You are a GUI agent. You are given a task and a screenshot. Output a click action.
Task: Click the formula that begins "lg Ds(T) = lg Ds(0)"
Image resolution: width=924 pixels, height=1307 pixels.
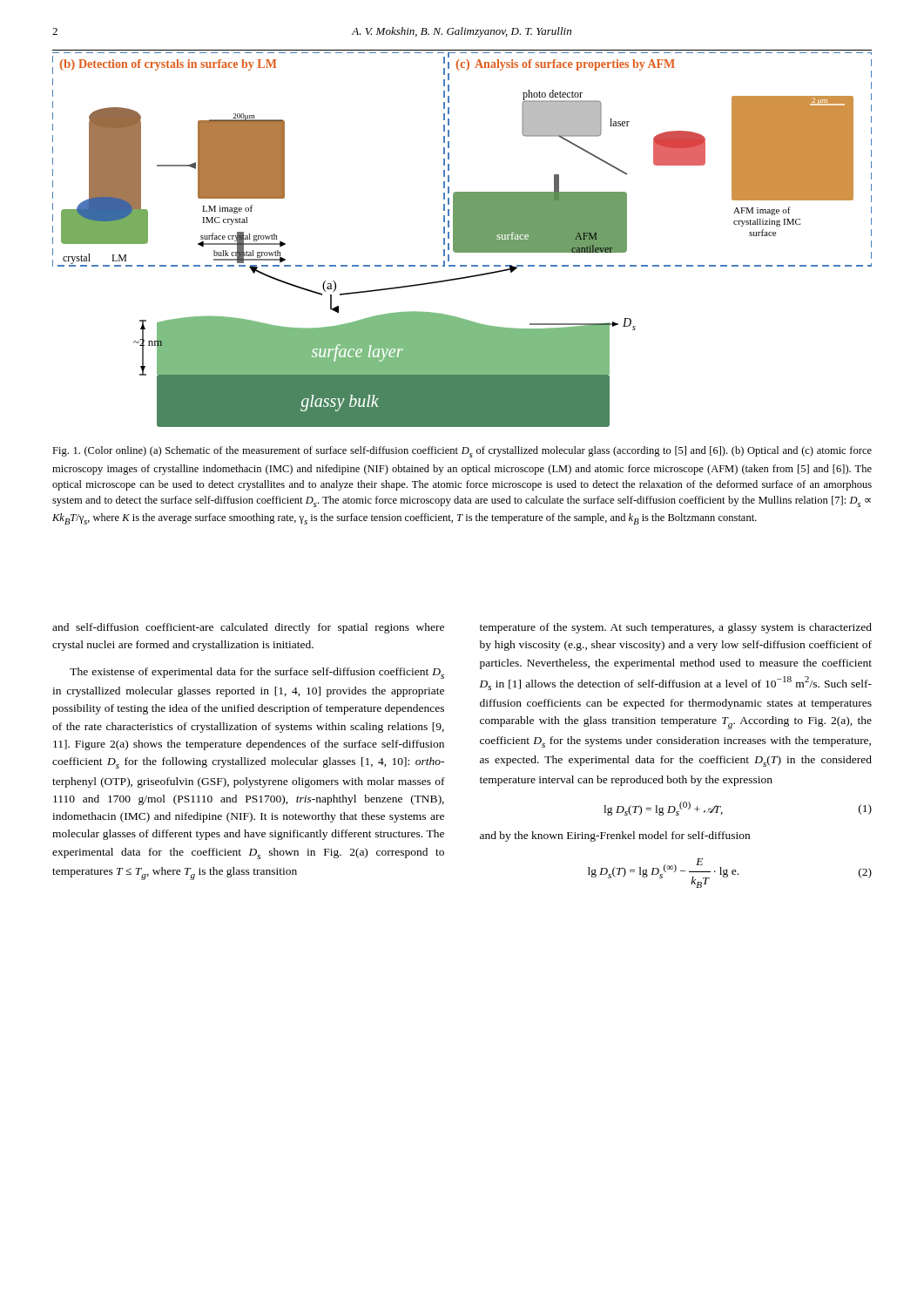676,809
